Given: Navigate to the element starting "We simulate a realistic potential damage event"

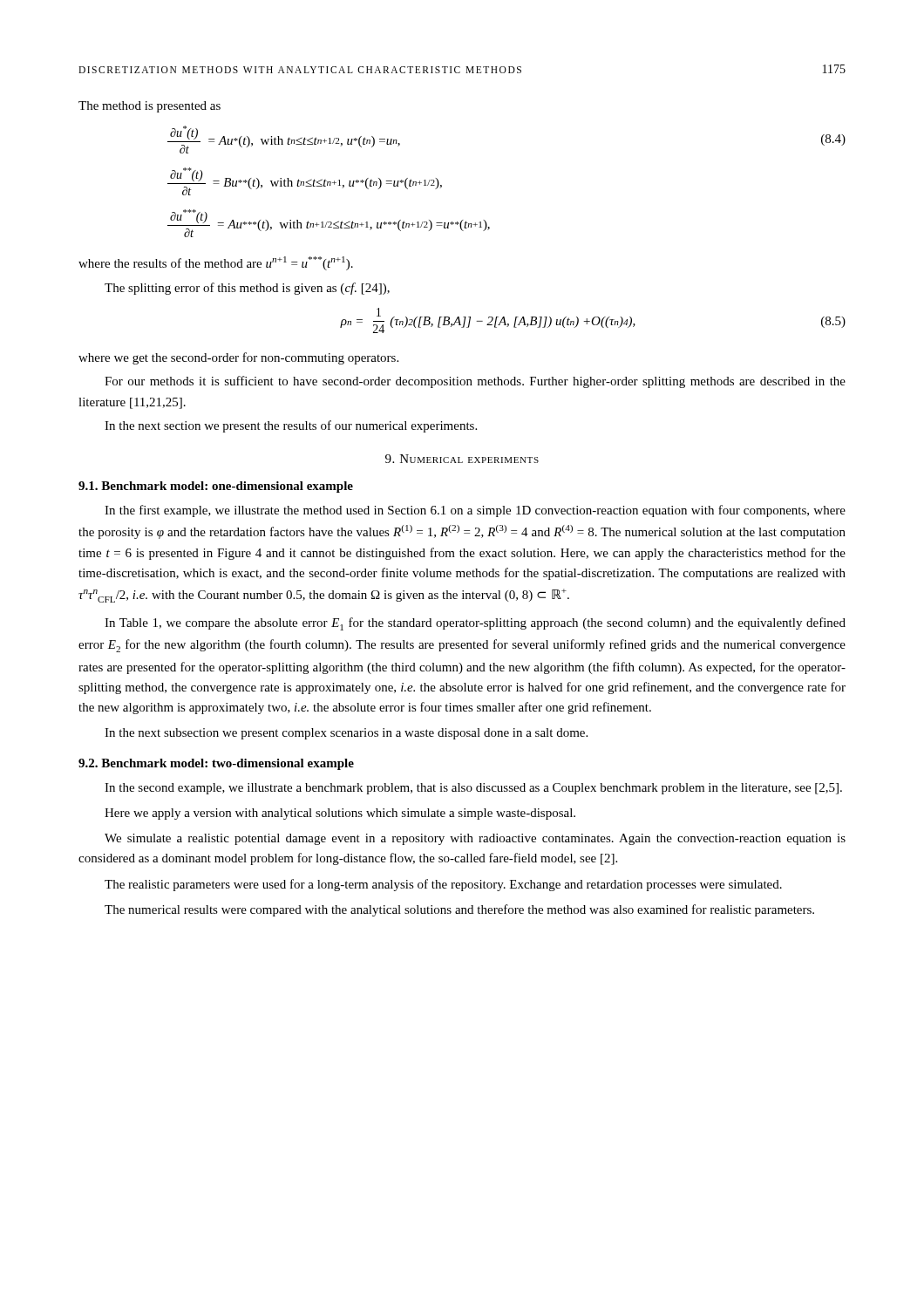Looking at the screenshot, I should click(x=462, y=848).
